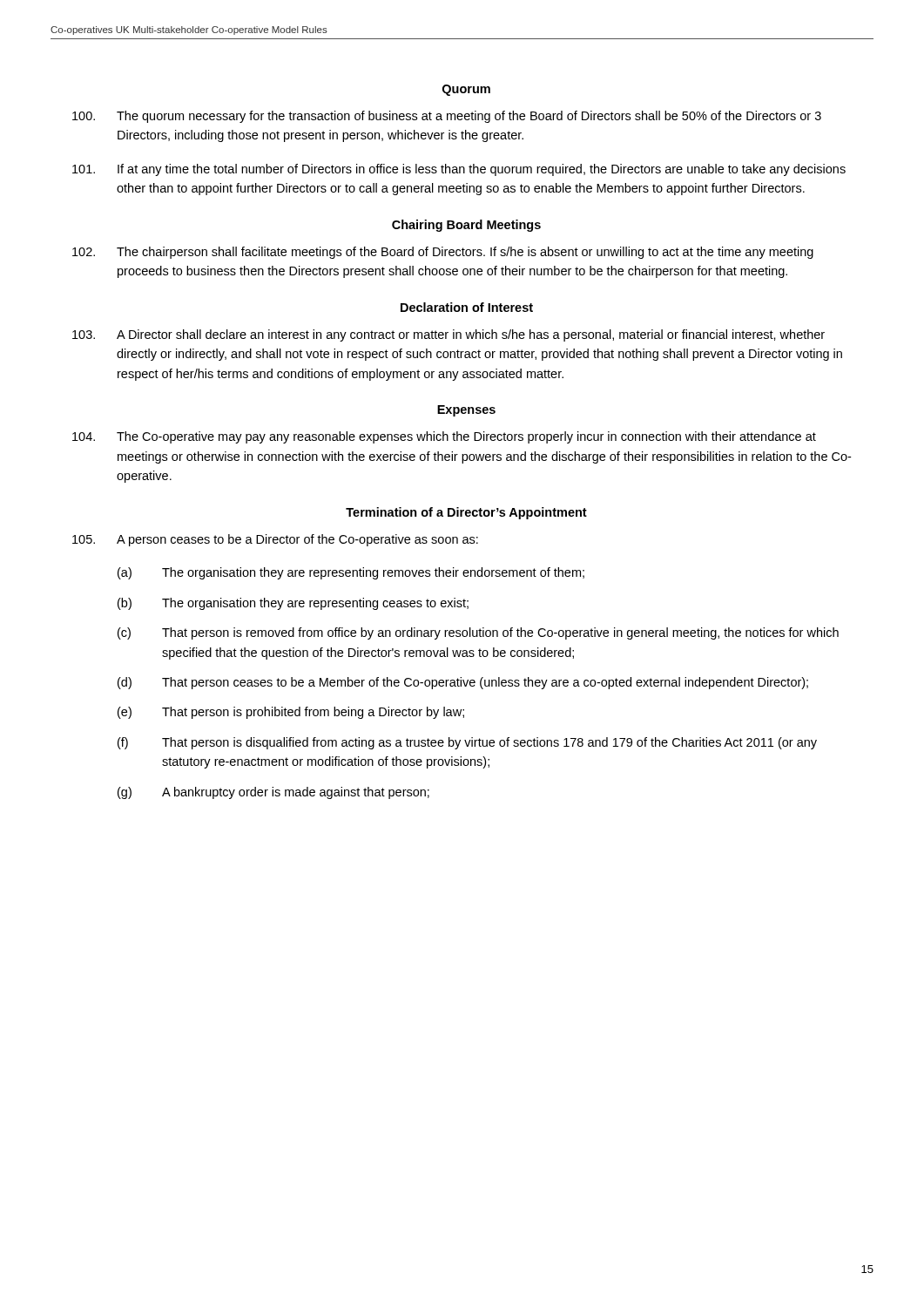The width and height of the screenshot is (924, 1307).
Task: Where is the passage that starts "104. The Co-operative may pay any reasonable"?
Action: [x=466, y=457]
